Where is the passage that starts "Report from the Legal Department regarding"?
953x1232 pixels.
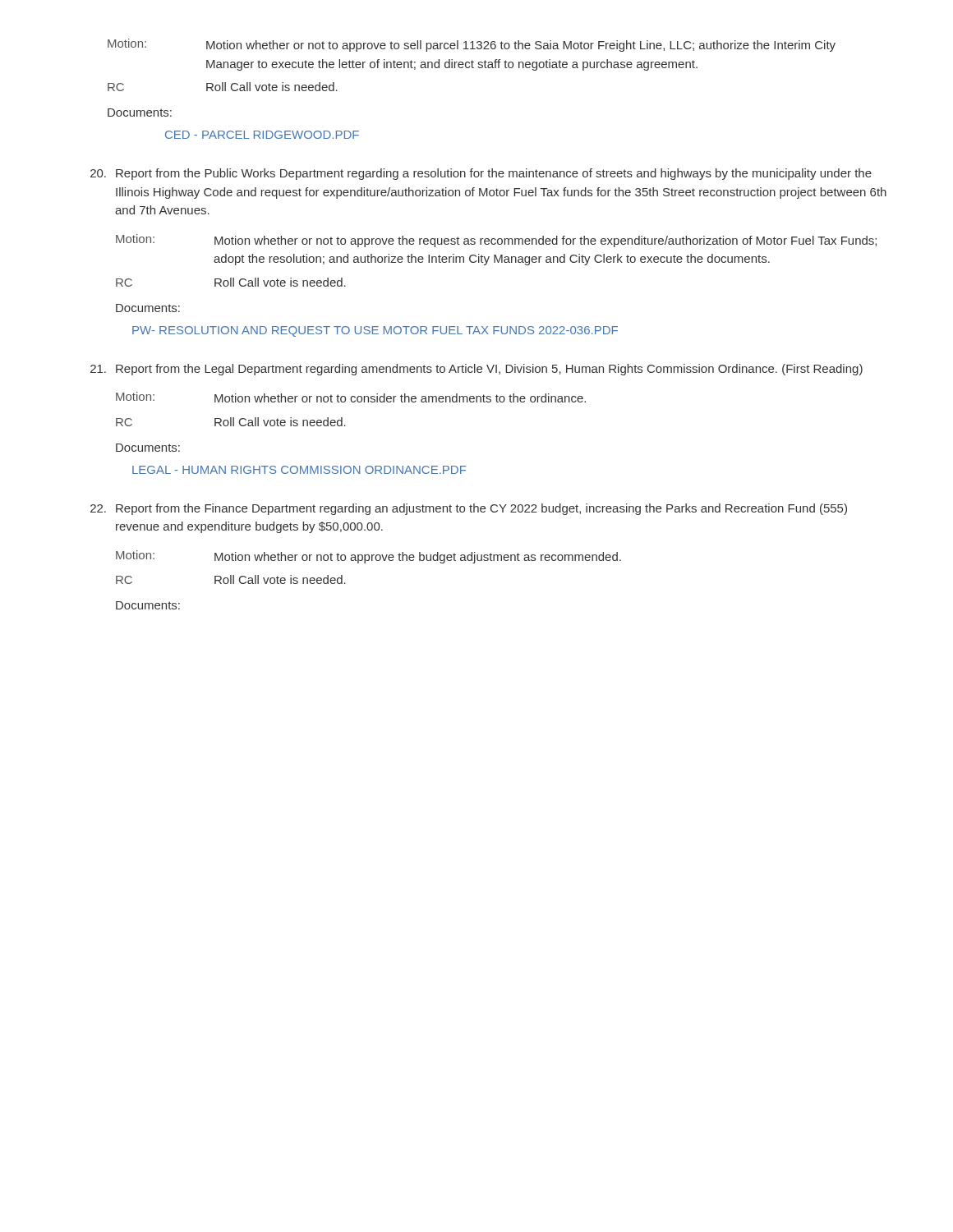coord(489,368)
